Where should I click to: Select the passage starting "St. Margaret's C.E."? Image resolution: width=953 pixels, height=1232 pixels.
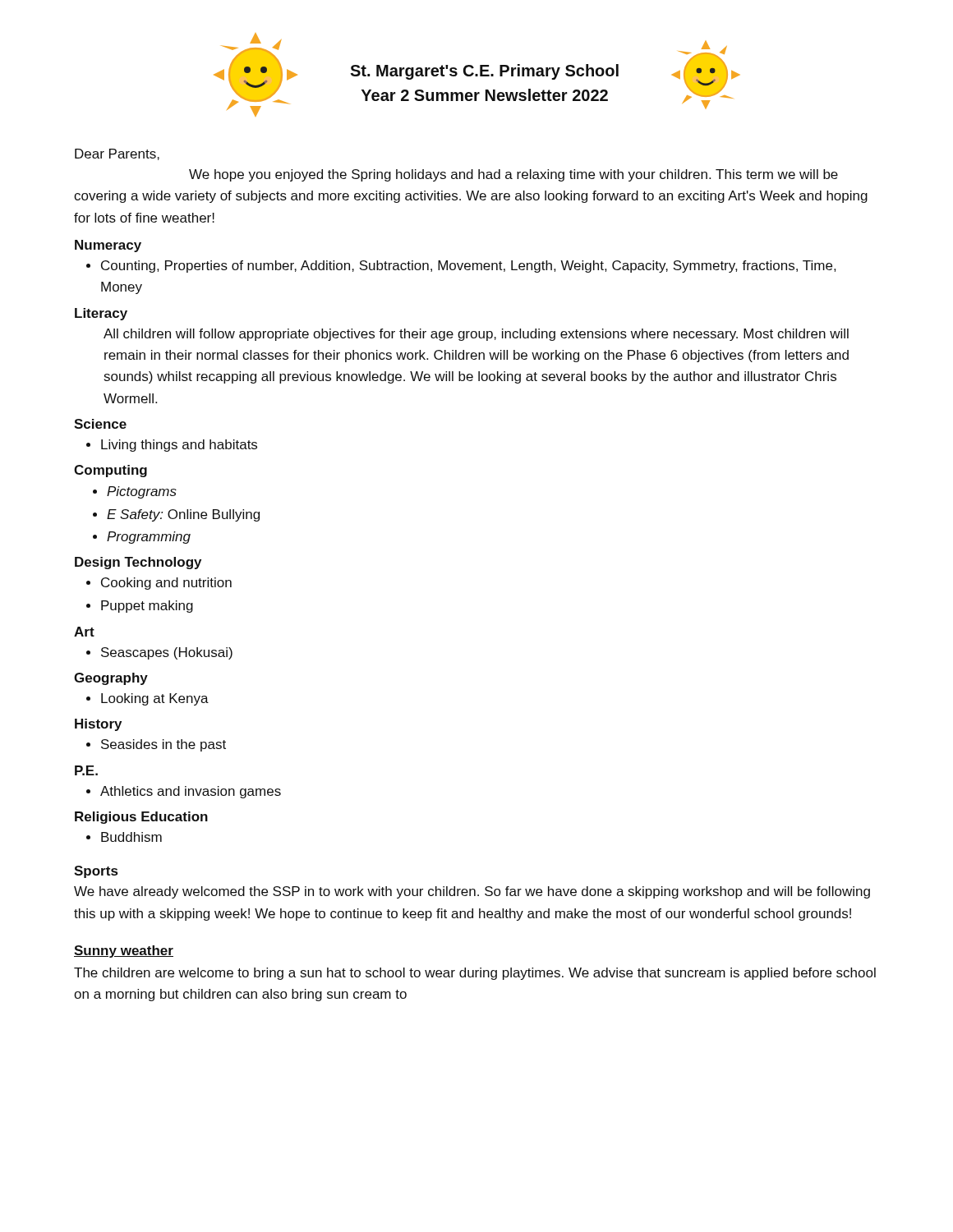point(485,83)
